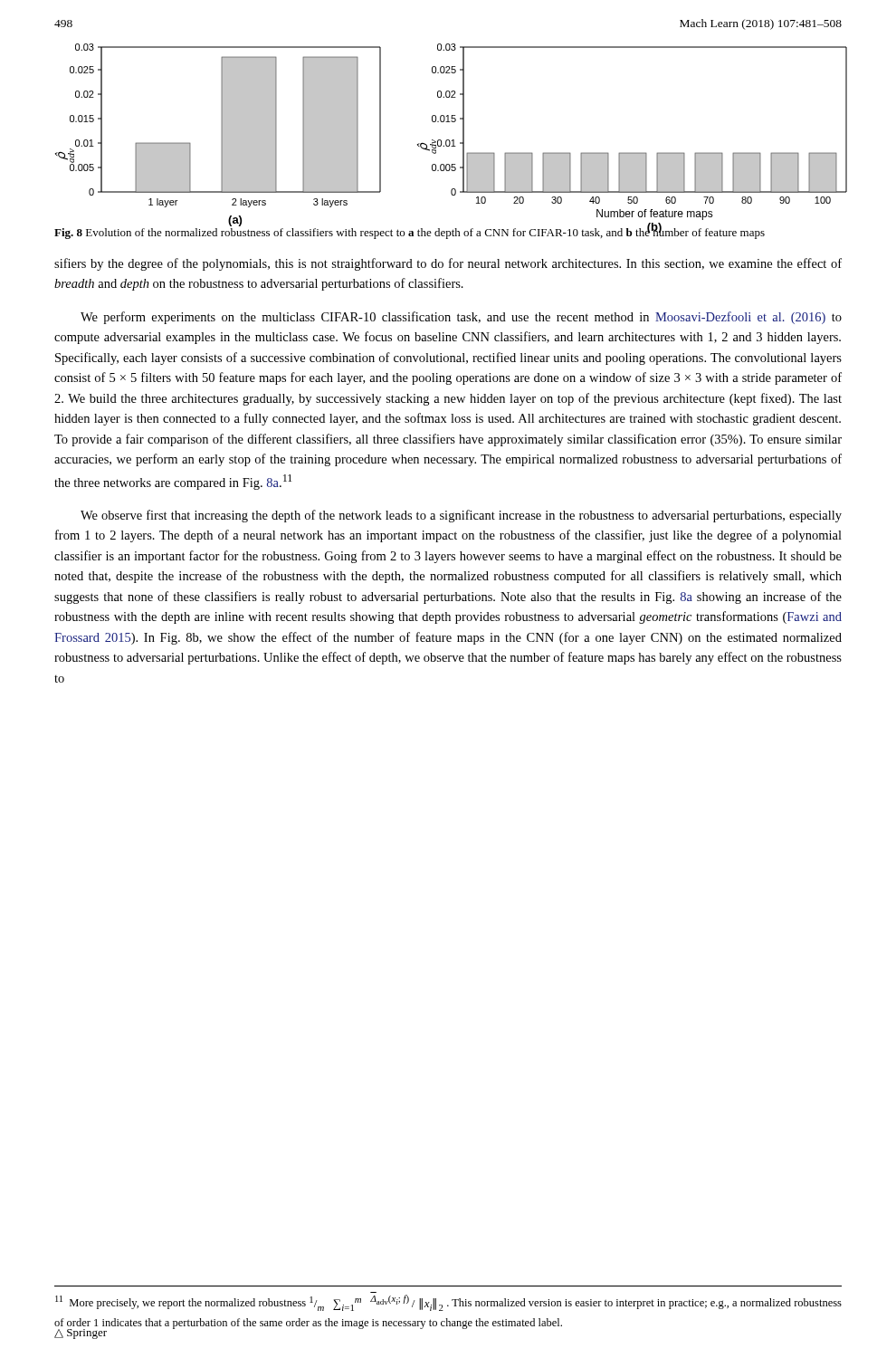The image size is (896, 1358).
Task: Locate the caption that opens with "Fig. 8 Evolution of the normalized"
Action: pyautogui.click(x=410, y=232)
